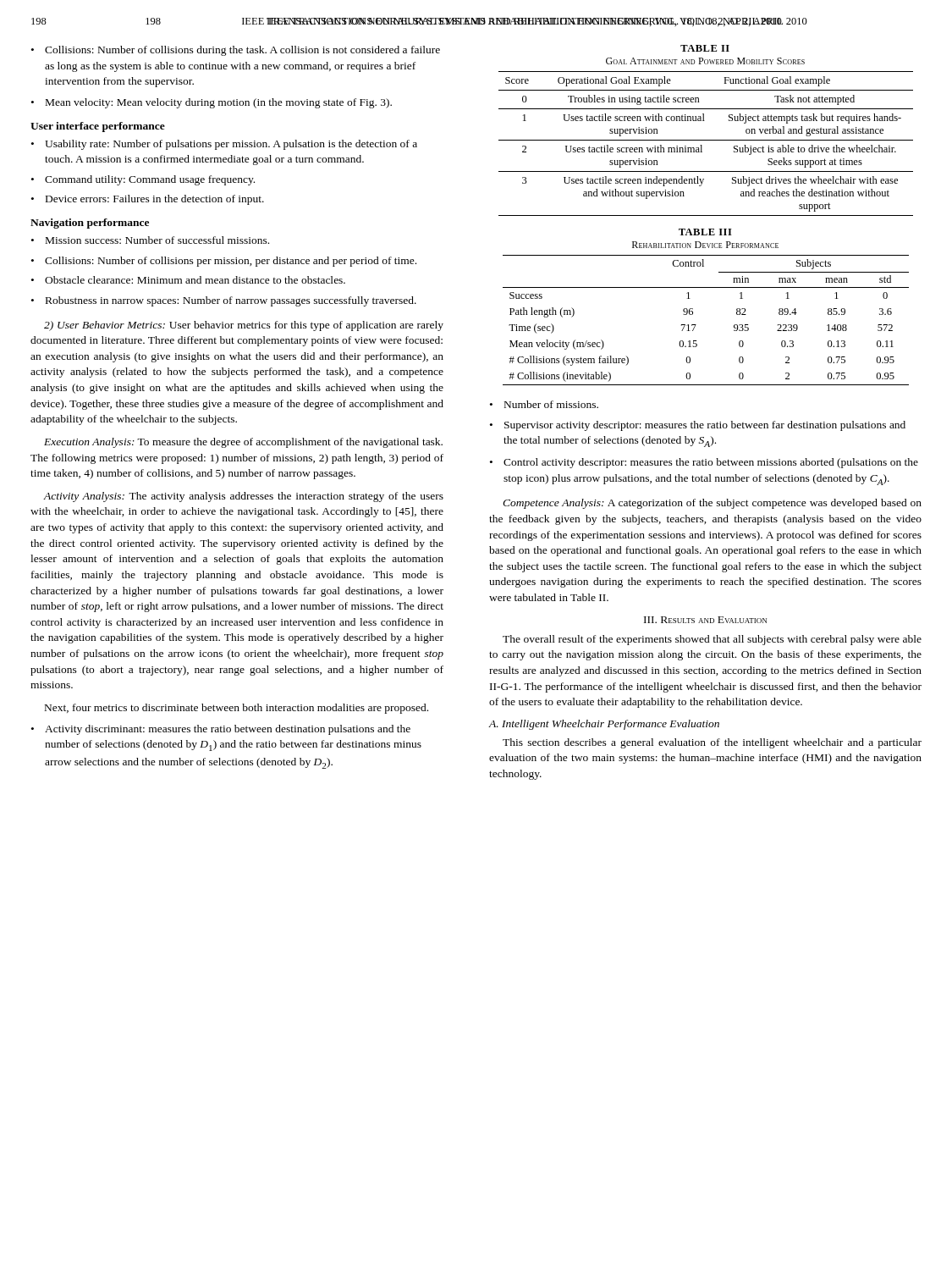Image resolution: width=952 pixels, height=1270 pixels.
Task: Point to the region starting "• Command utility:"
Action: (x=143, y=180)
